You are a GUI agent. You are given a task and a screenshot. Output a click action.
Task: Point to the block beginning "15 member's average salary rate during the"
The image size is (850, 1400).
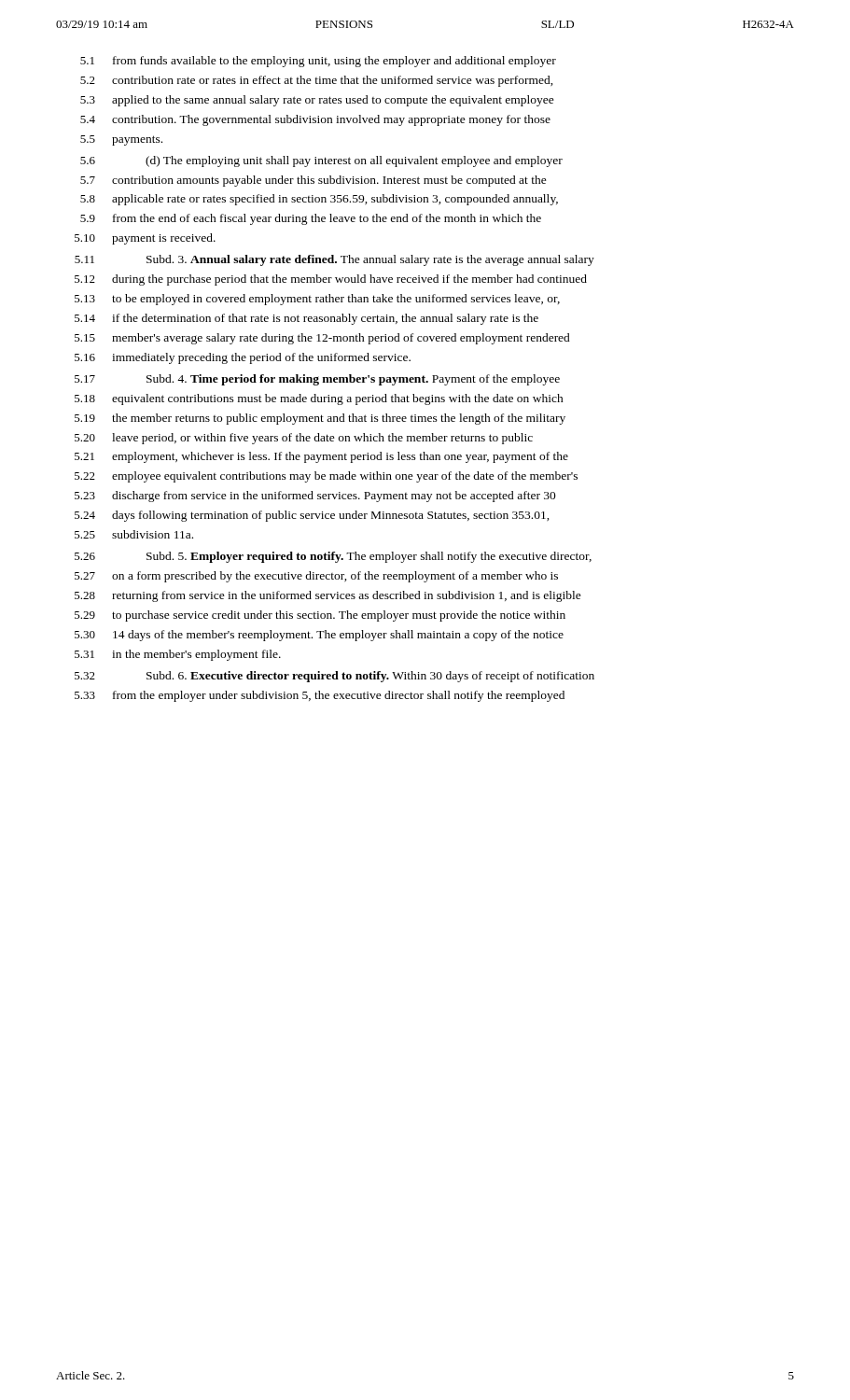point(425,338)
